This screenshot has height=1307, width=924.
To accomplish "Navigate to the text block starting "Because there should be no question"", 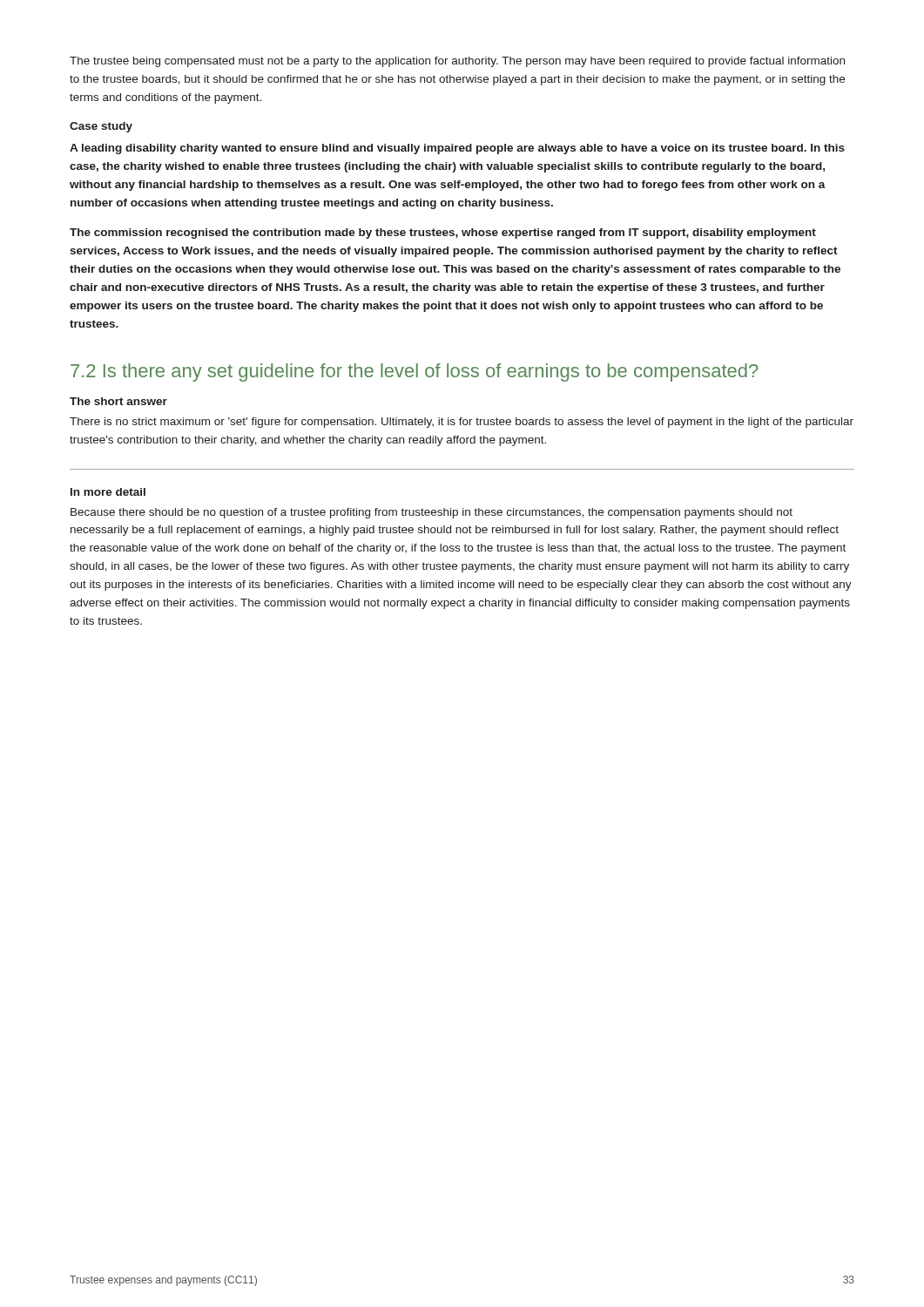I will [x=460, y=566].
